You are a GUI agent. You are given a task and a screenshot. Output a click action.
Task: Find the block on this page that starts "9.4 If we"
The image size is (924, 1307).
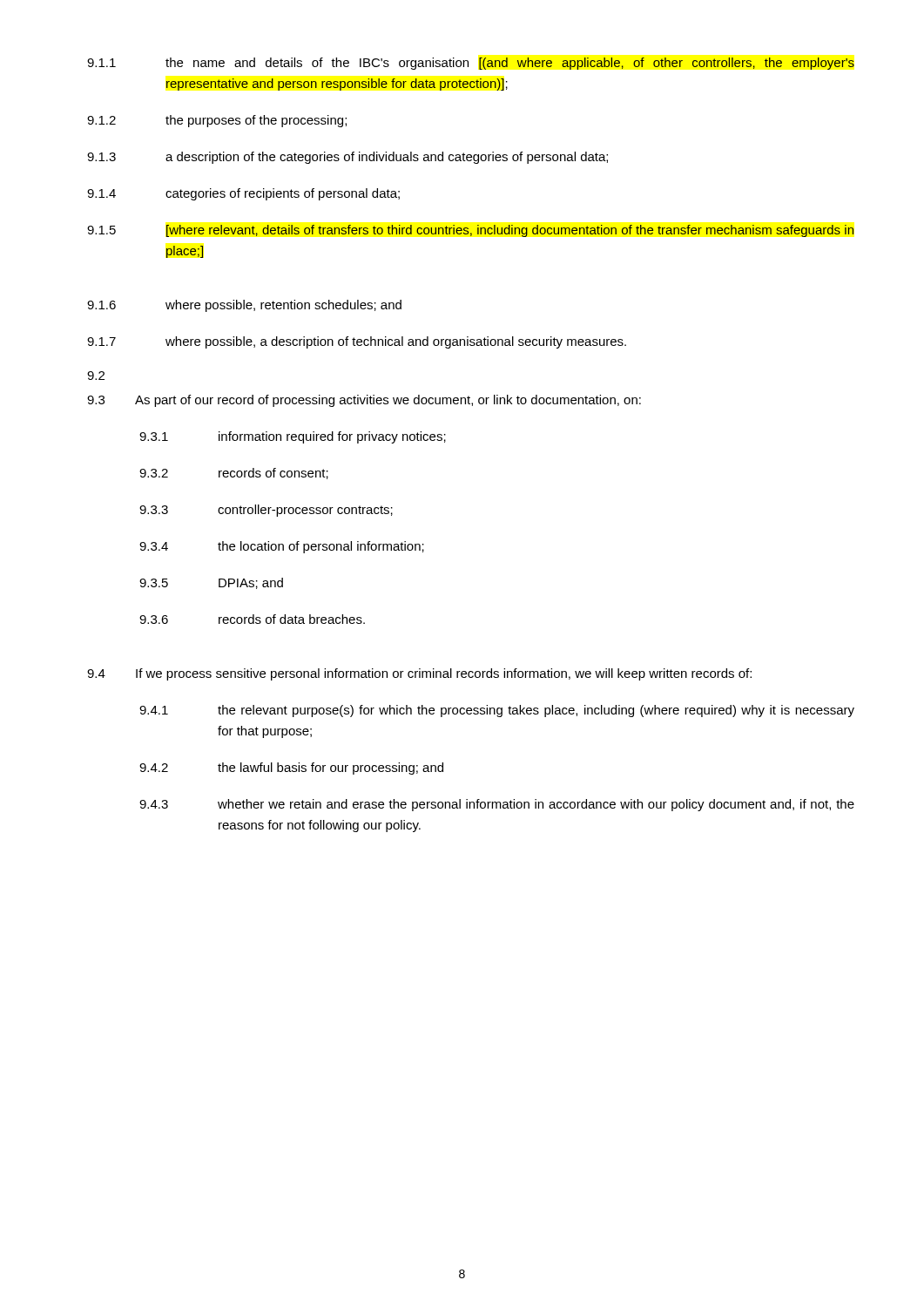[x=471, y=673]
